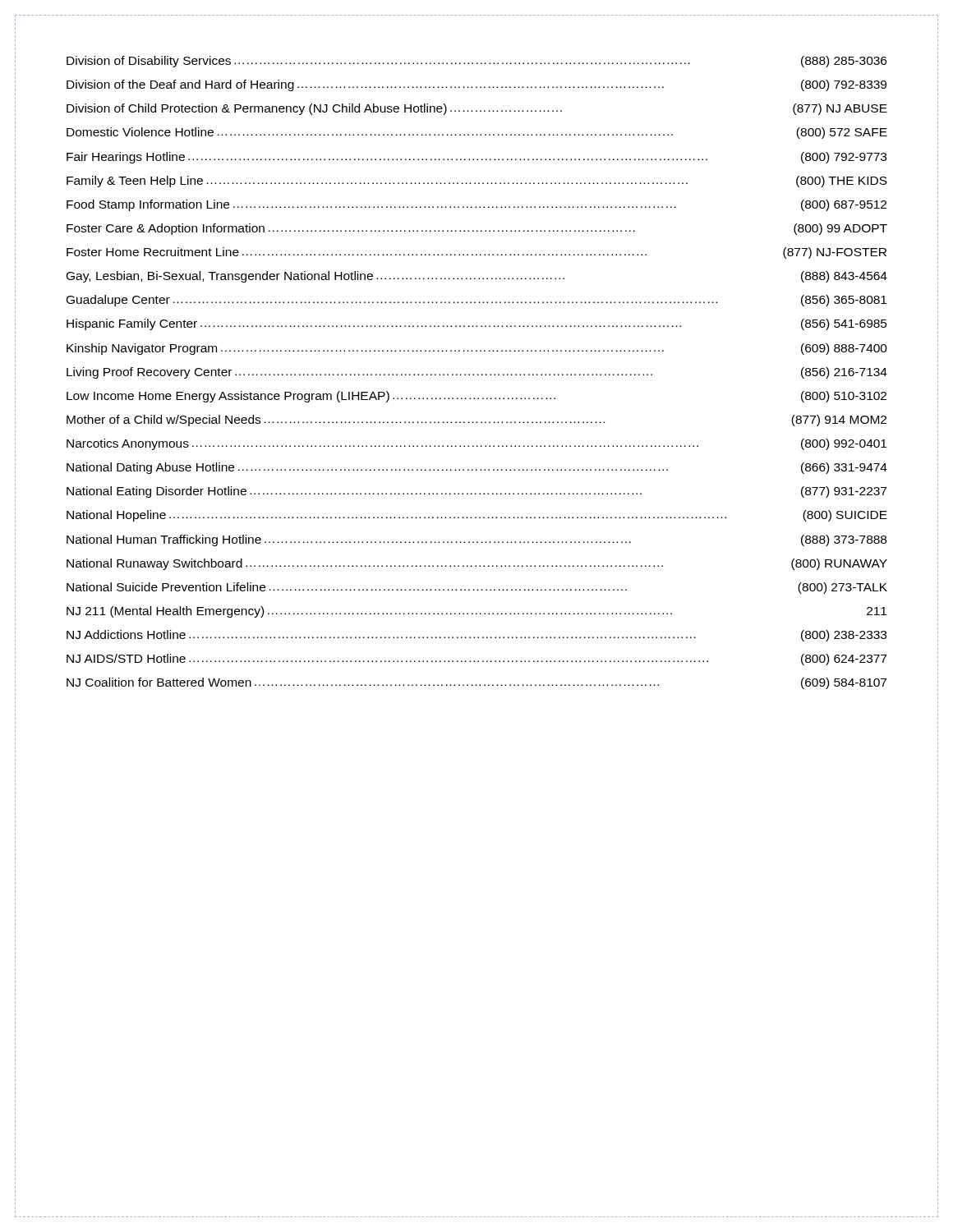Select the list item with the text "Hispanic Family Center……………………………………………………………………………………………………(856) 541-6985"
Screen dimensions: 1232x953
[476, 324]
